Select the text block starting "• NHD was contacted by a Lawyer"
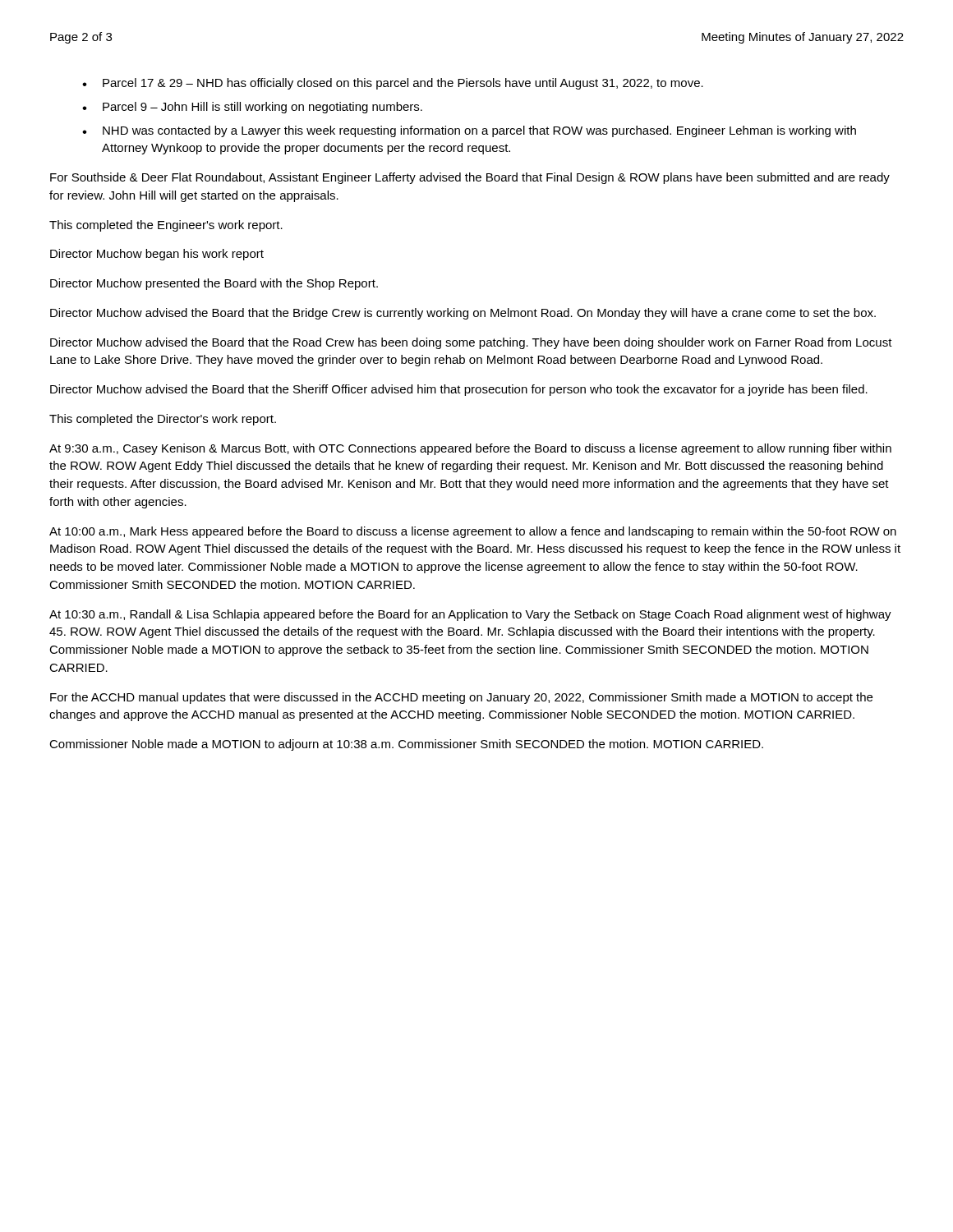Screen dimensions: 1232x953 click(493, 139)
